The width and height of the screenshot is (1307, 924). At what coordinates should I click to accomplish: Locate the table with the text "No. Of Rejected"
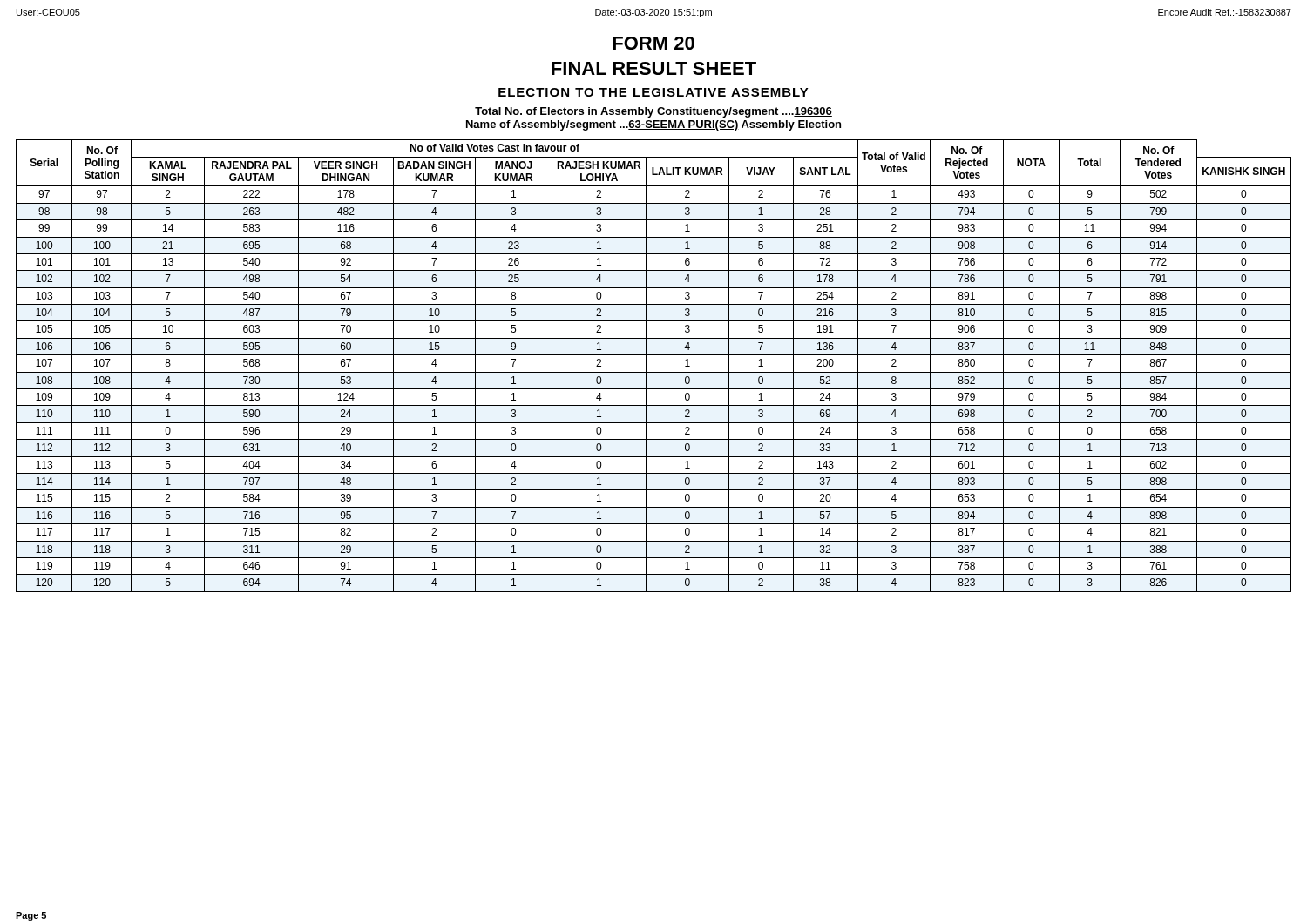654,366
